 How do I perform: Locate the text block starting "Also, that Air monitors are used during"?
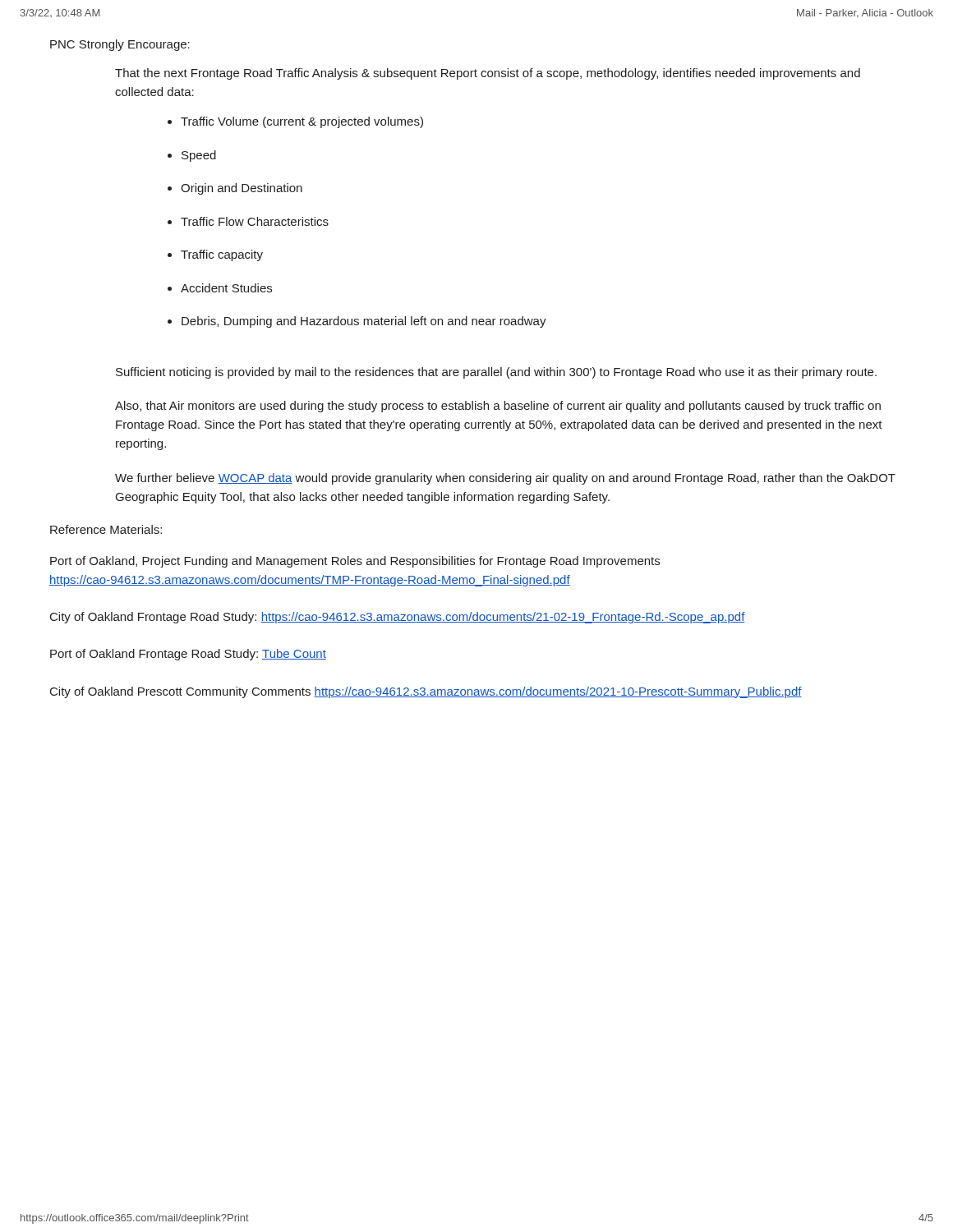point(498,424)
